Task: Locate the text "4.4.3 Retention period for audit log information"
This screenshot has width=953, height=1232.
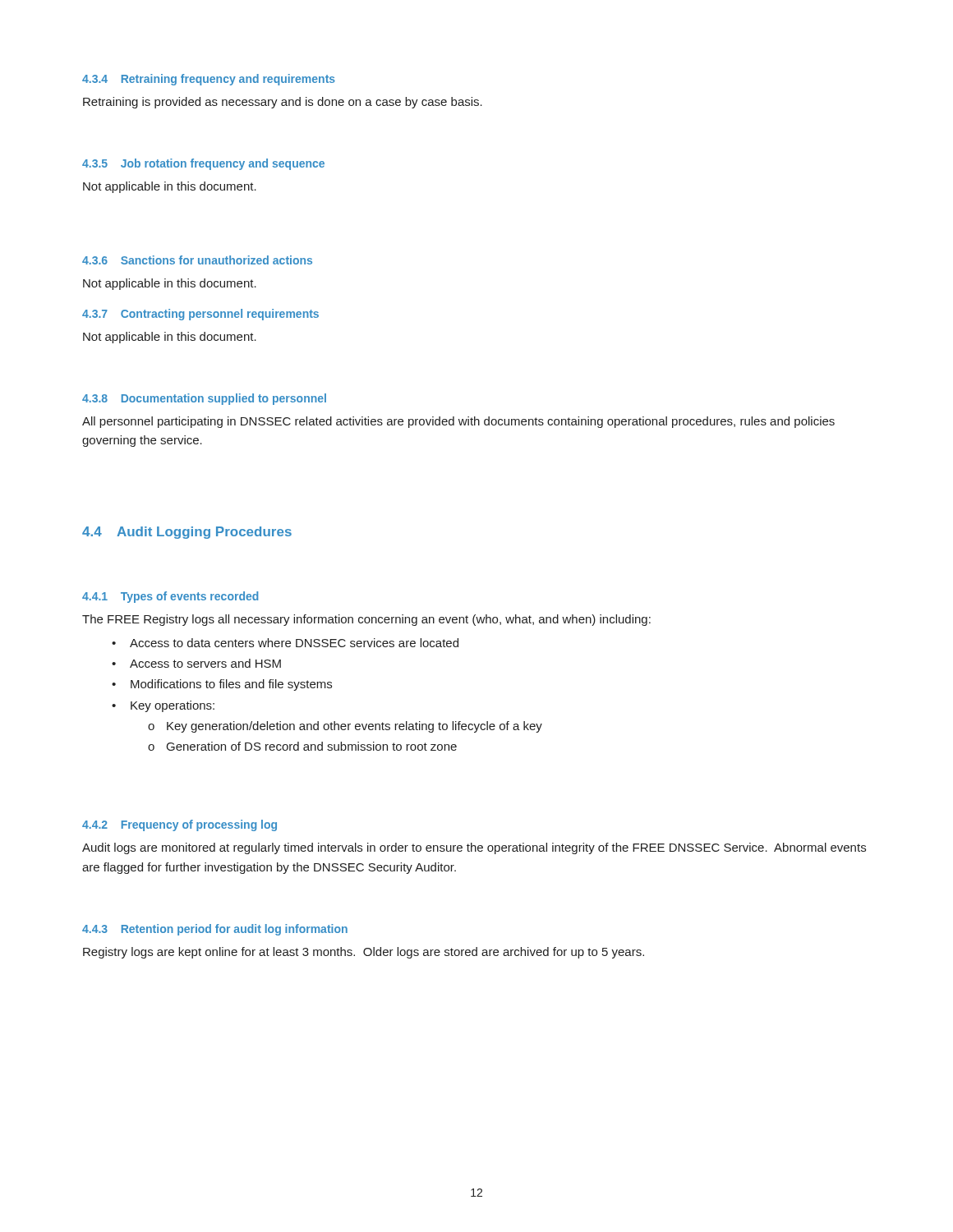Action: 215,929
